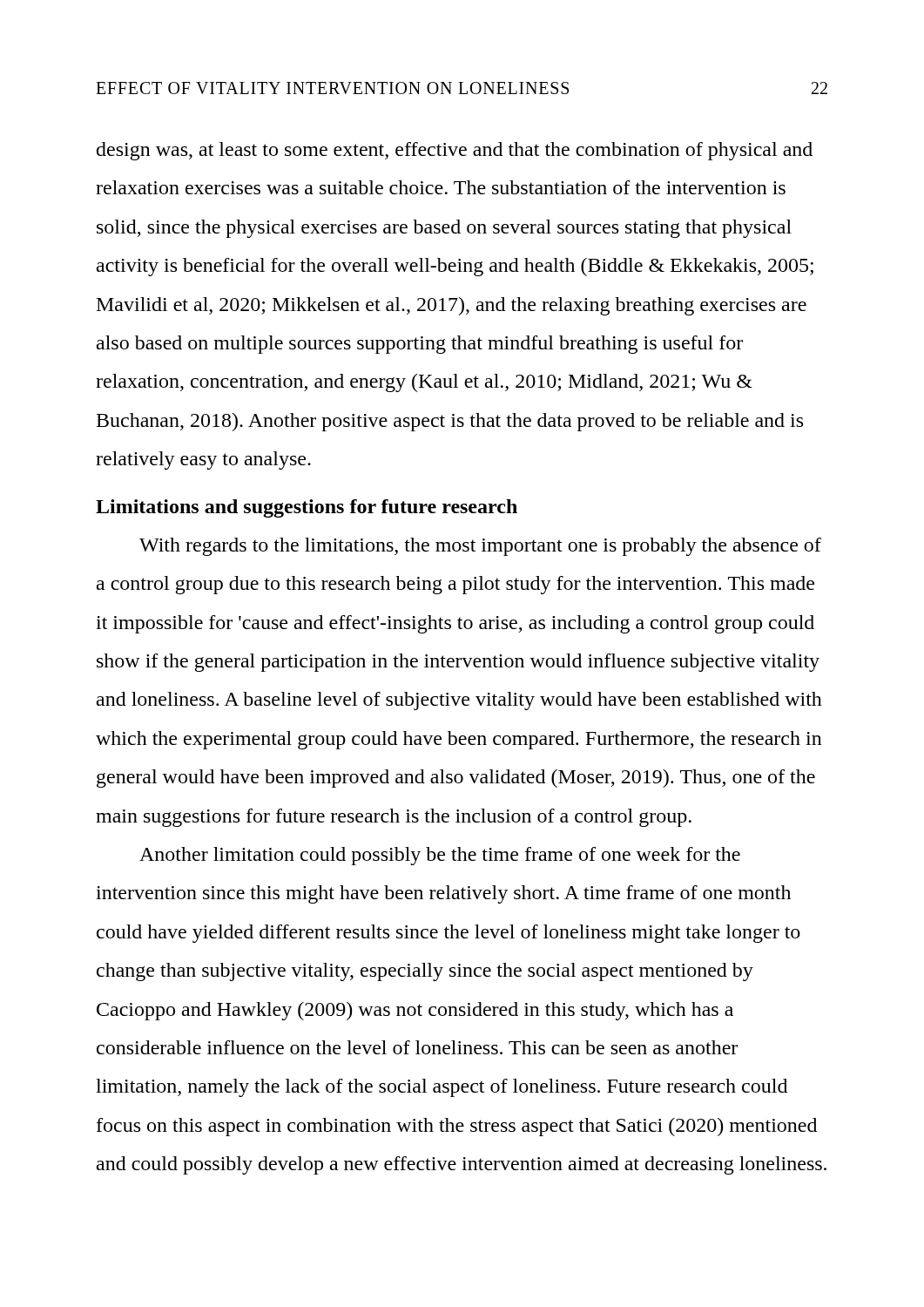Click on the text block that reads "Another limitation could possibly be the"
This screenshot has width=924, height=1307.
coord(462,1009)
